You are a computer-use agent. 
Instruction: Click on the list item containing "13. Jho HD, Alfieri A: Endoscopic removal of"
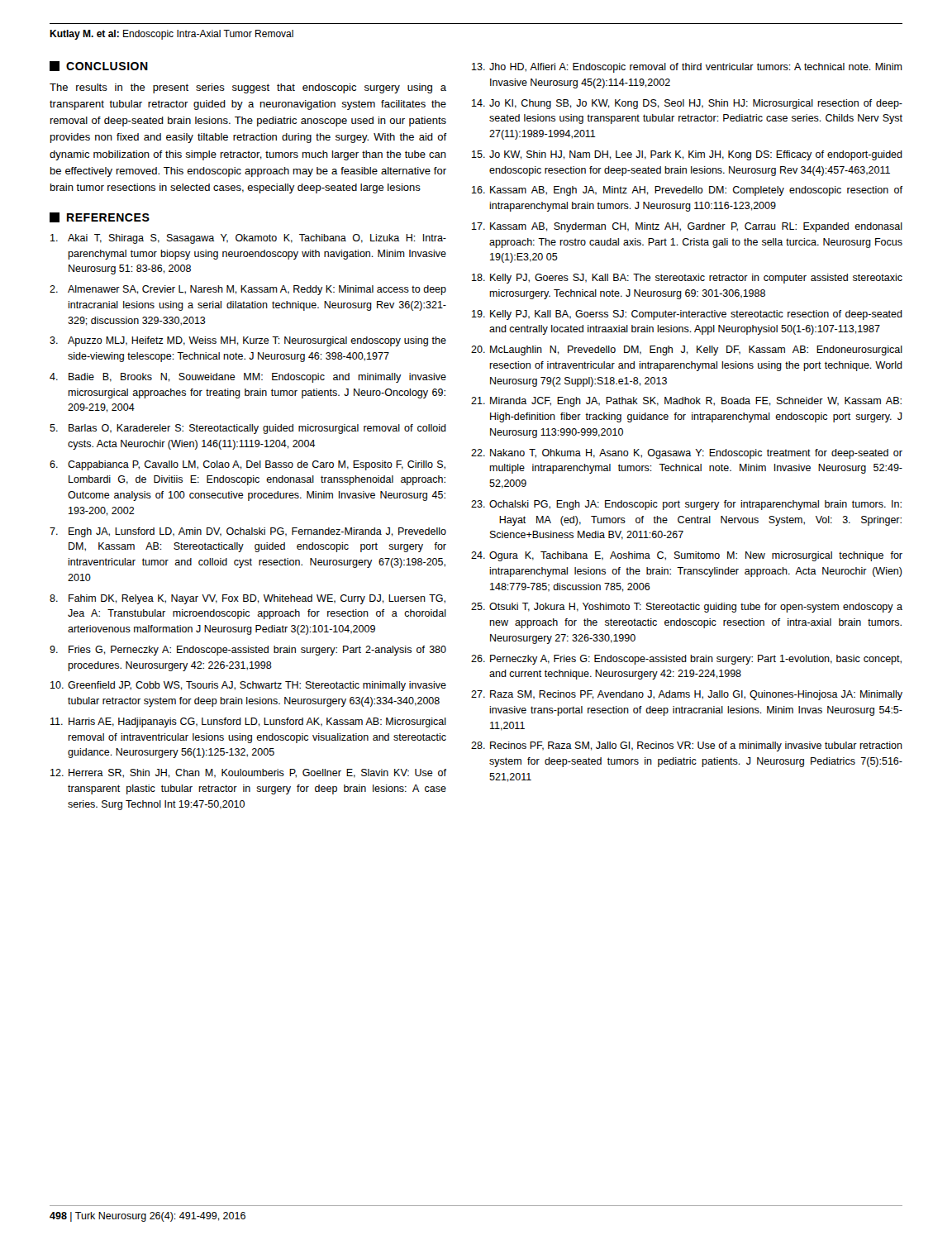click(x=687, y=75)
